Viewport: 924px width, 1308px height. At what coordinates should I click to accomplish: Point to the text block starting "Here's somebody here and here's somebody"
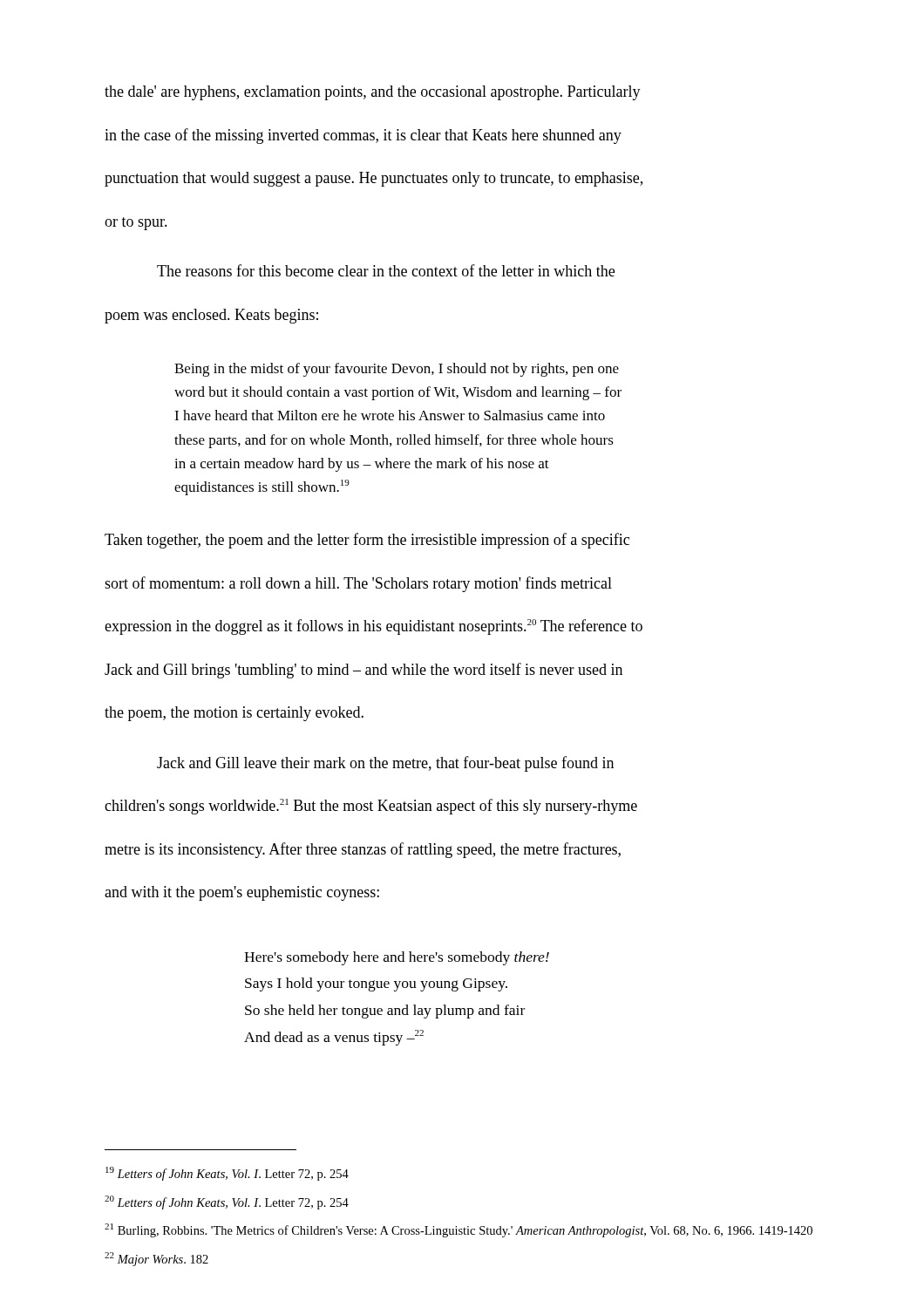tap(397, 996)
